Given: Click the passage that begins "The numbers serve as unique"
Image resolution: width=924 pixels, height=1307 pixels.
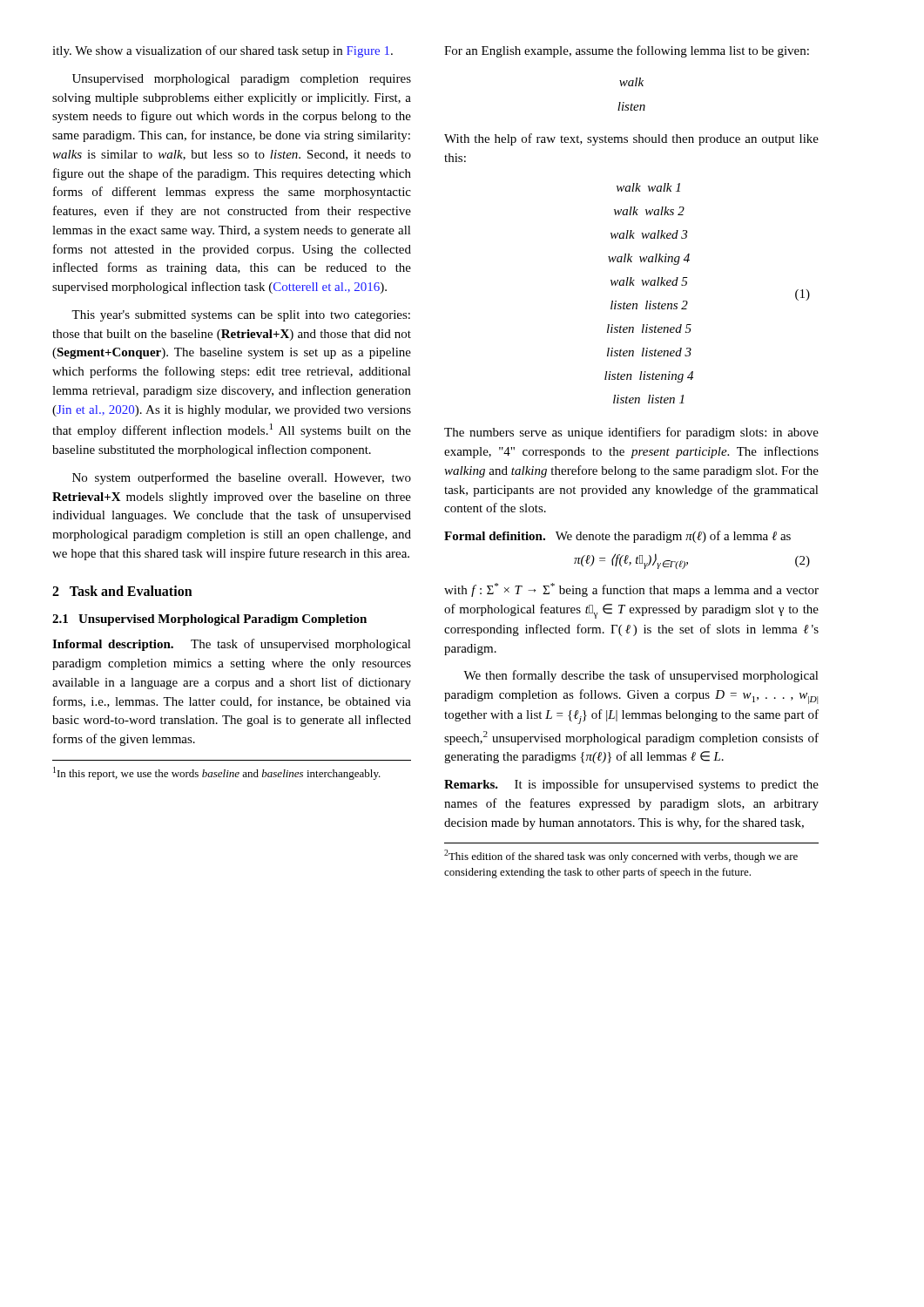Looking at the screenshot, I should (631, 471).
